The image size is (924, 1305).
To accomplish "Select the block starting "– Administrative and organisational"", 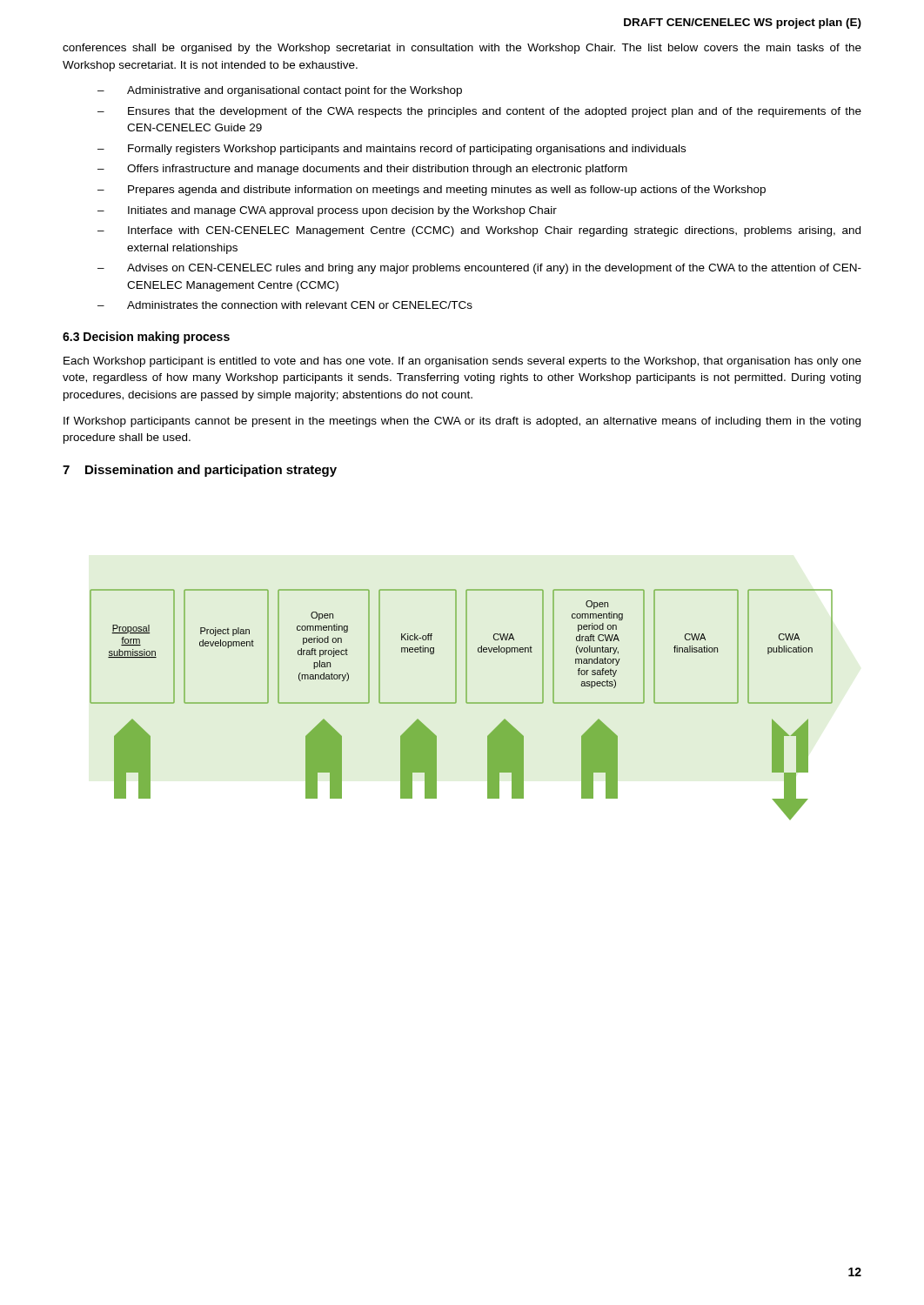I will pyautogui.click(x=462, y=90).
